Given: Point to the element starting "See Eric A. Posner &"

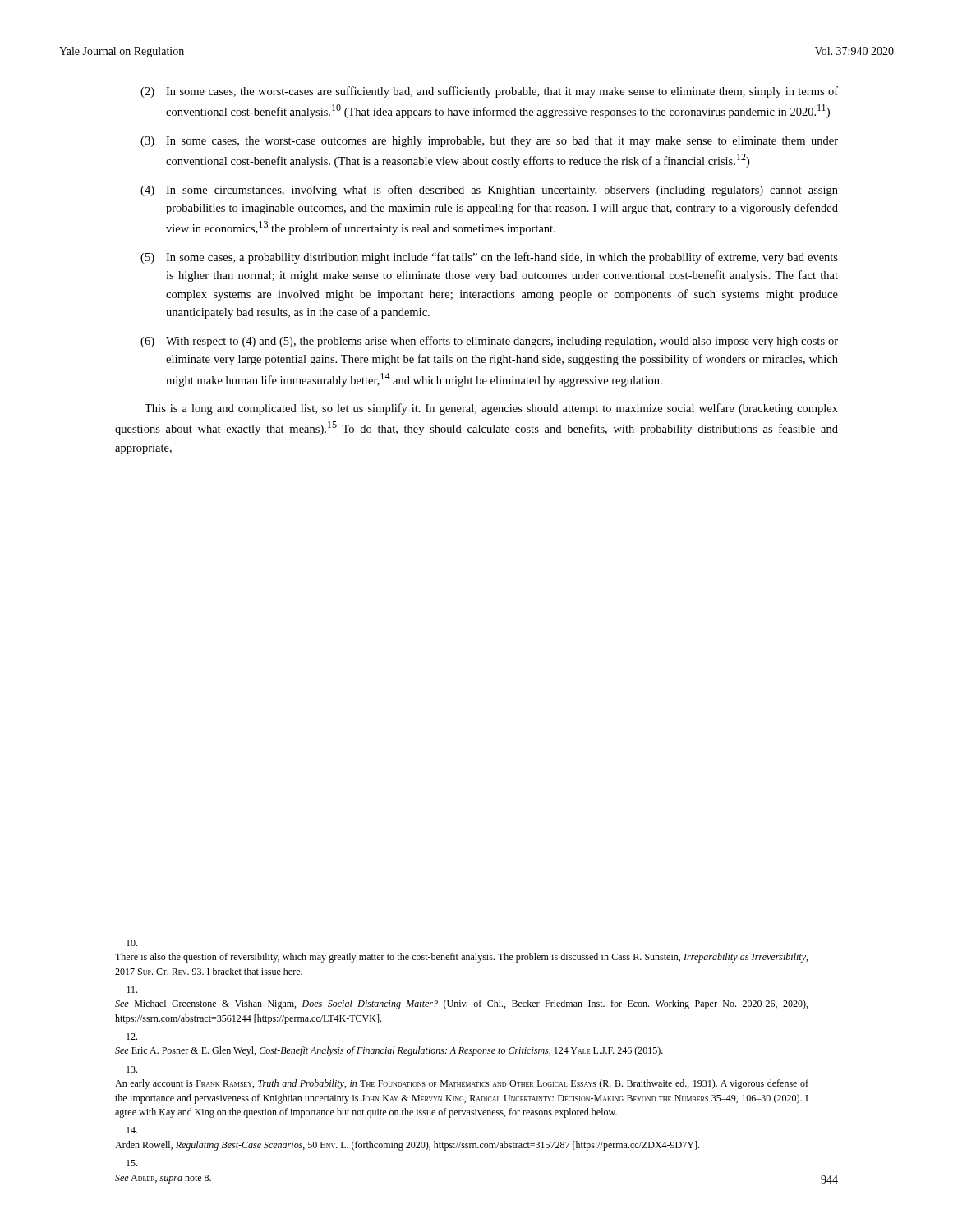Looking at the screenshot, I should pyautogui.click(x=462, y=1044).
